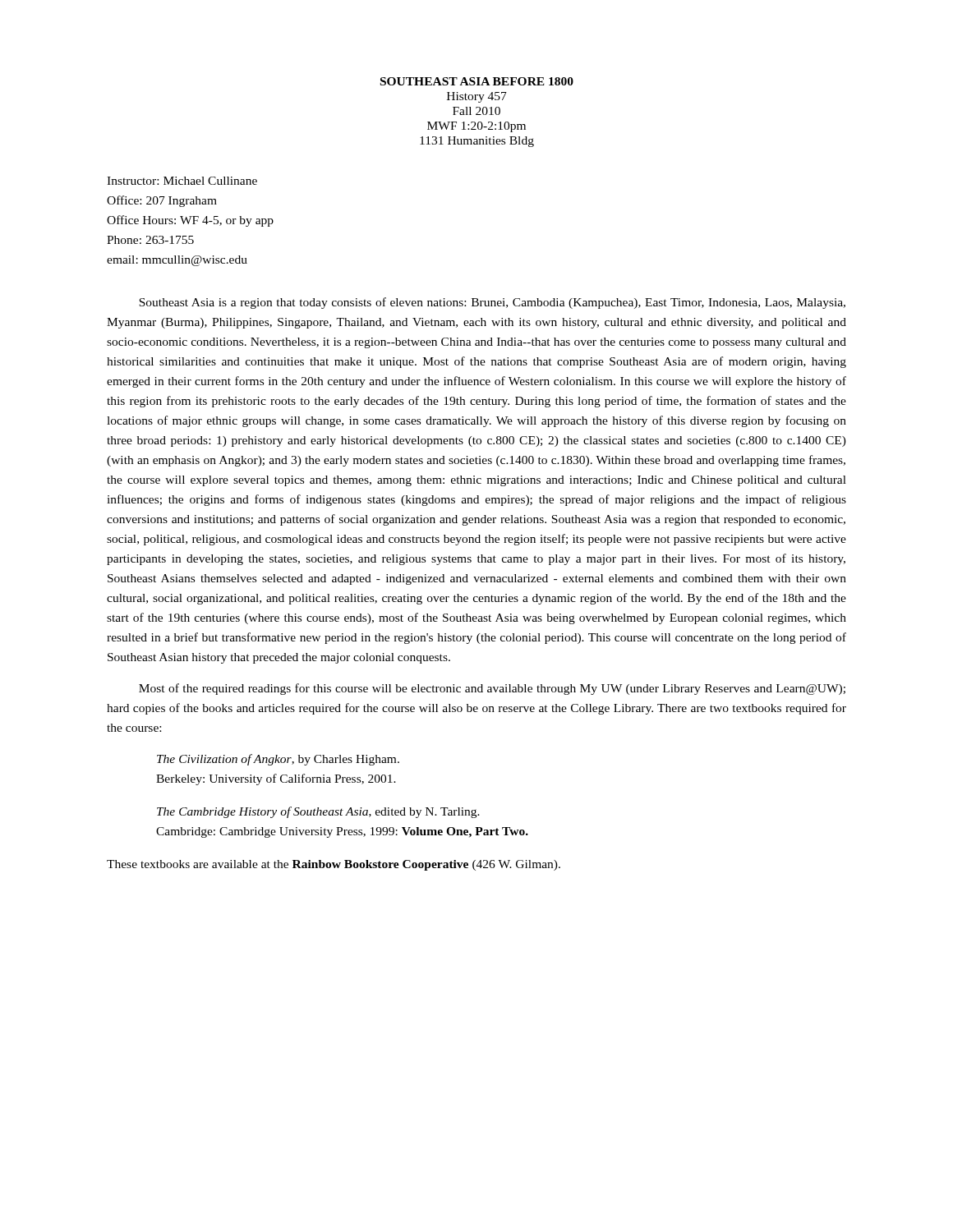953x1232 pixels.
Task: Find the passage starting "The Cambridge History"
Action: click(x=342, y=821)
